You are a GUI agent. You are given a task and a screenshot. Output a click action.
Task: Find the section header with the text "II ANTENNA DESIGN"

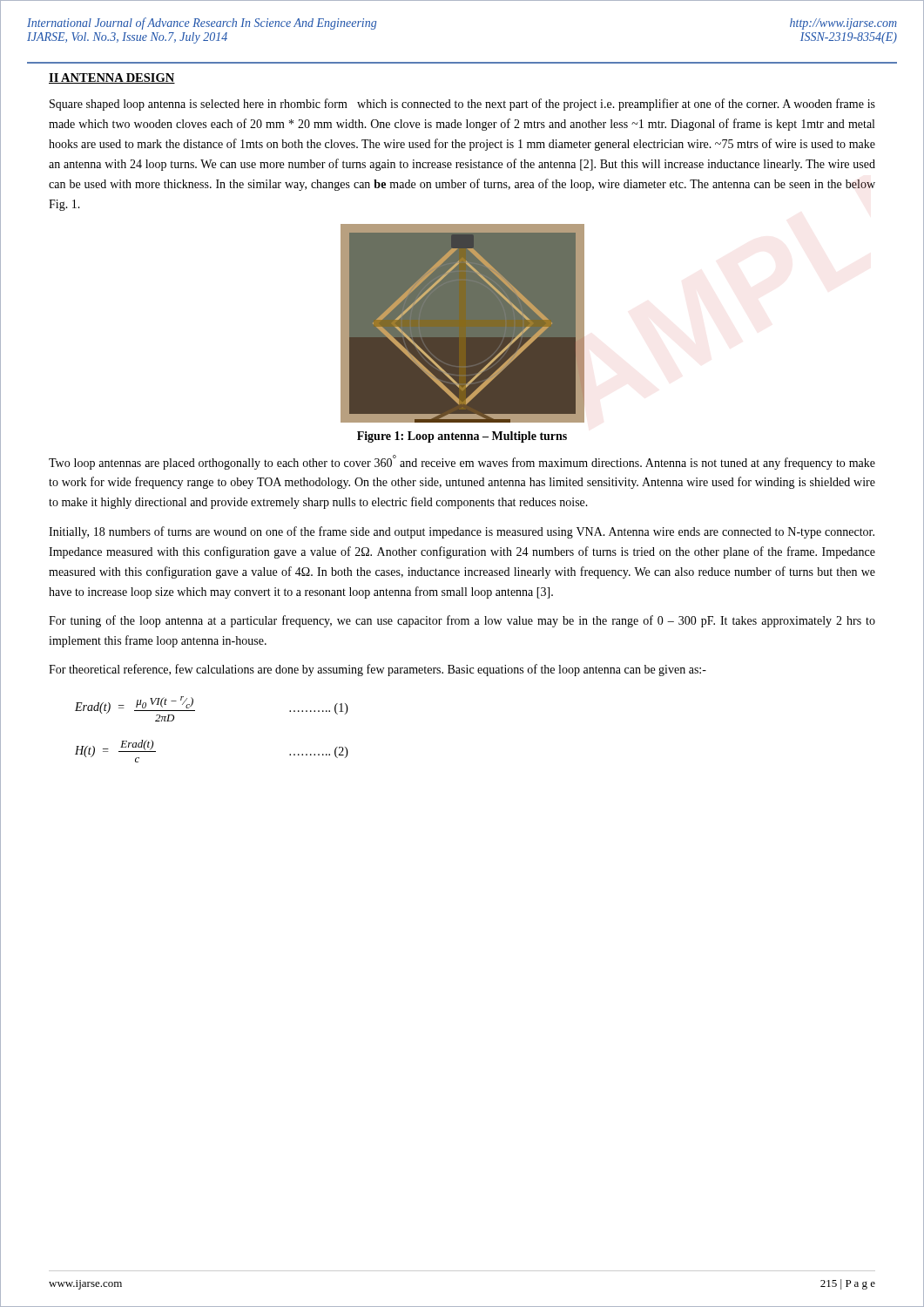point(112,78)
